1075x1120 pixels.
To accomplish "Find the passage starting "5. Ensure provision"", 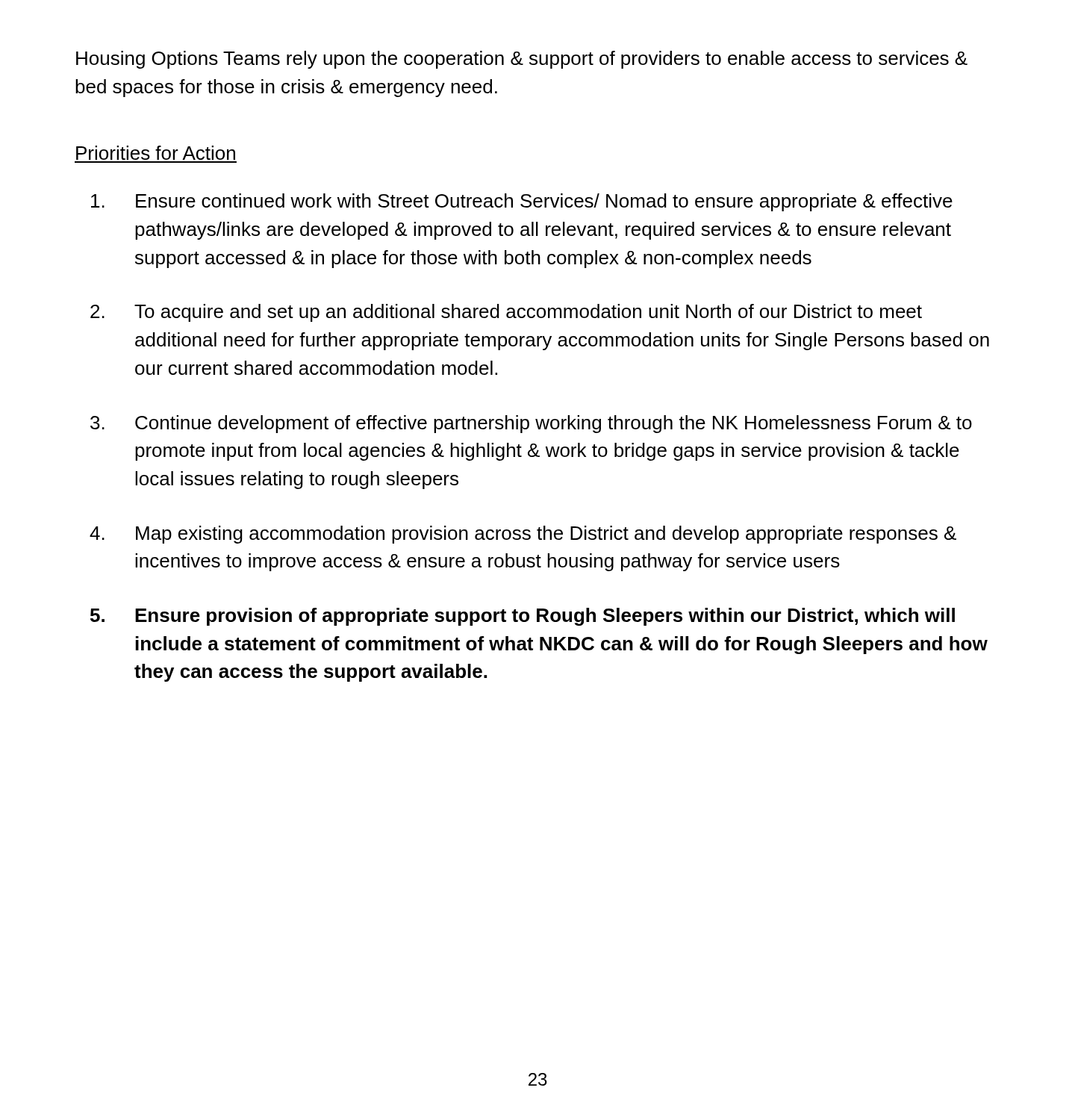I will pyautogui.click(x=545, y=644).
